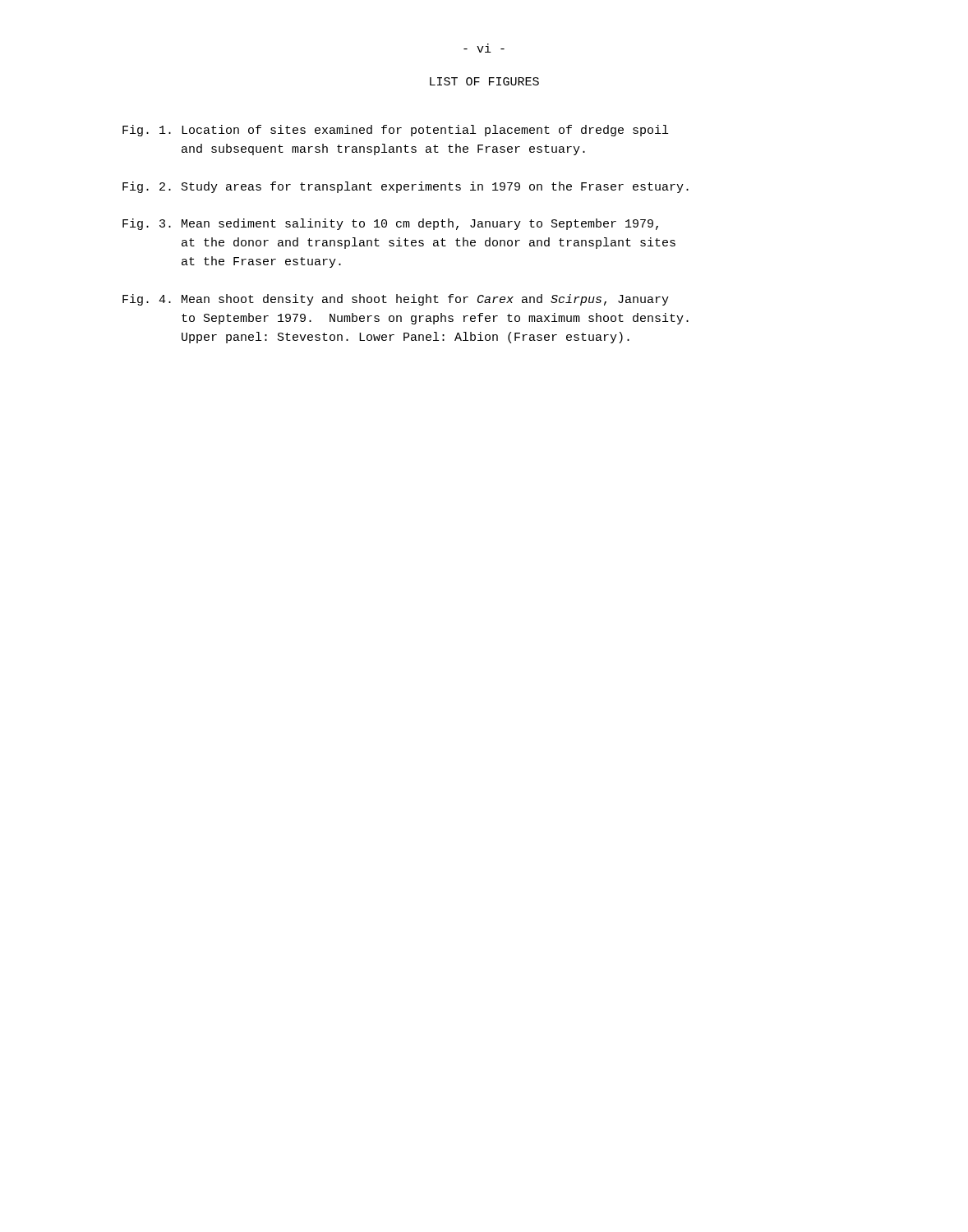Image resolution: width=968 pixels, height=1232 pixels.
Task: Where is the passage that starts "Fig. 3. Mean"?
Action: click(504, 244)
